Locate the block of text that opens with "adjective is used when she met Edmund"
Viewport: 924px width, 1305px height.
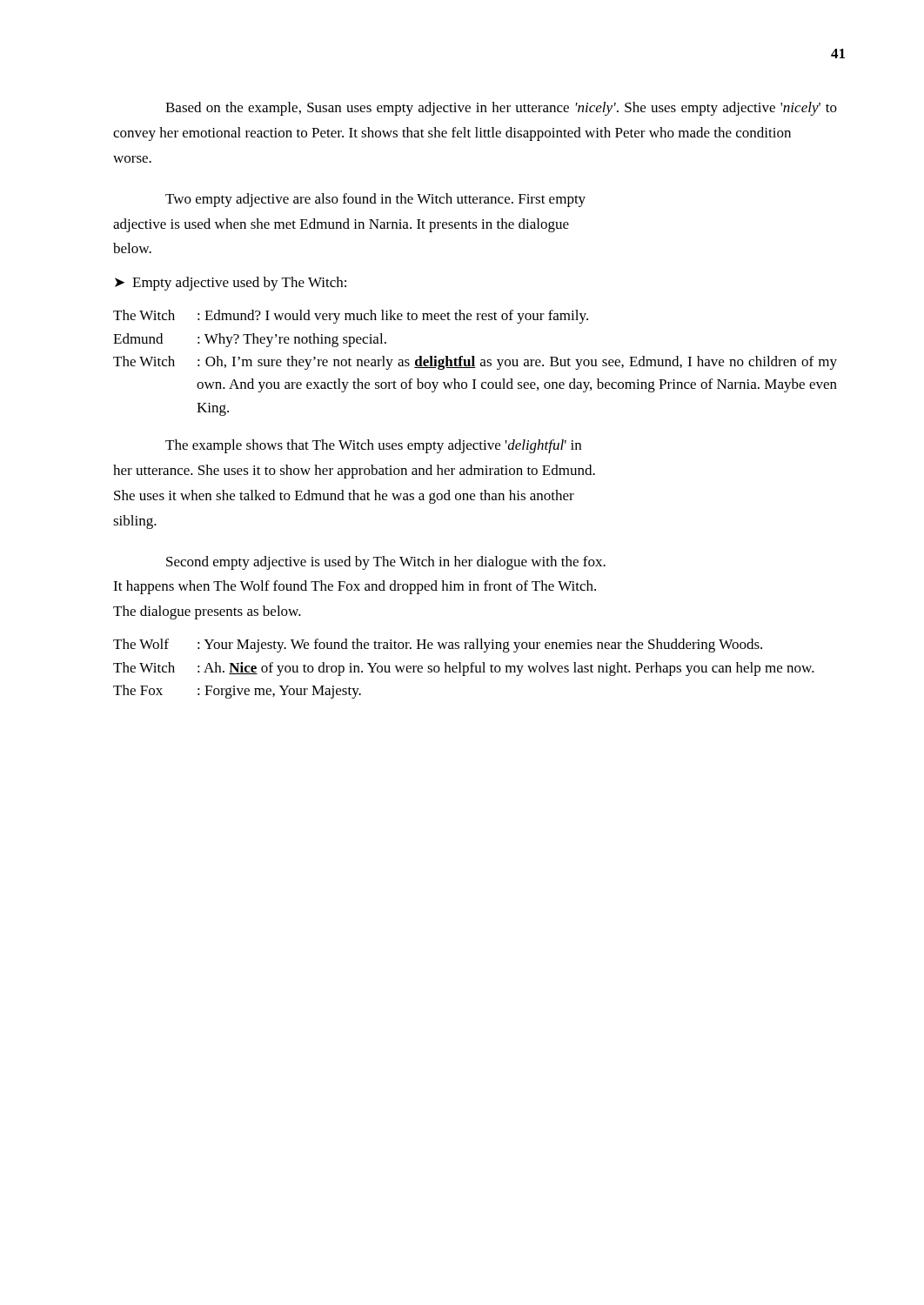(341, 224)
